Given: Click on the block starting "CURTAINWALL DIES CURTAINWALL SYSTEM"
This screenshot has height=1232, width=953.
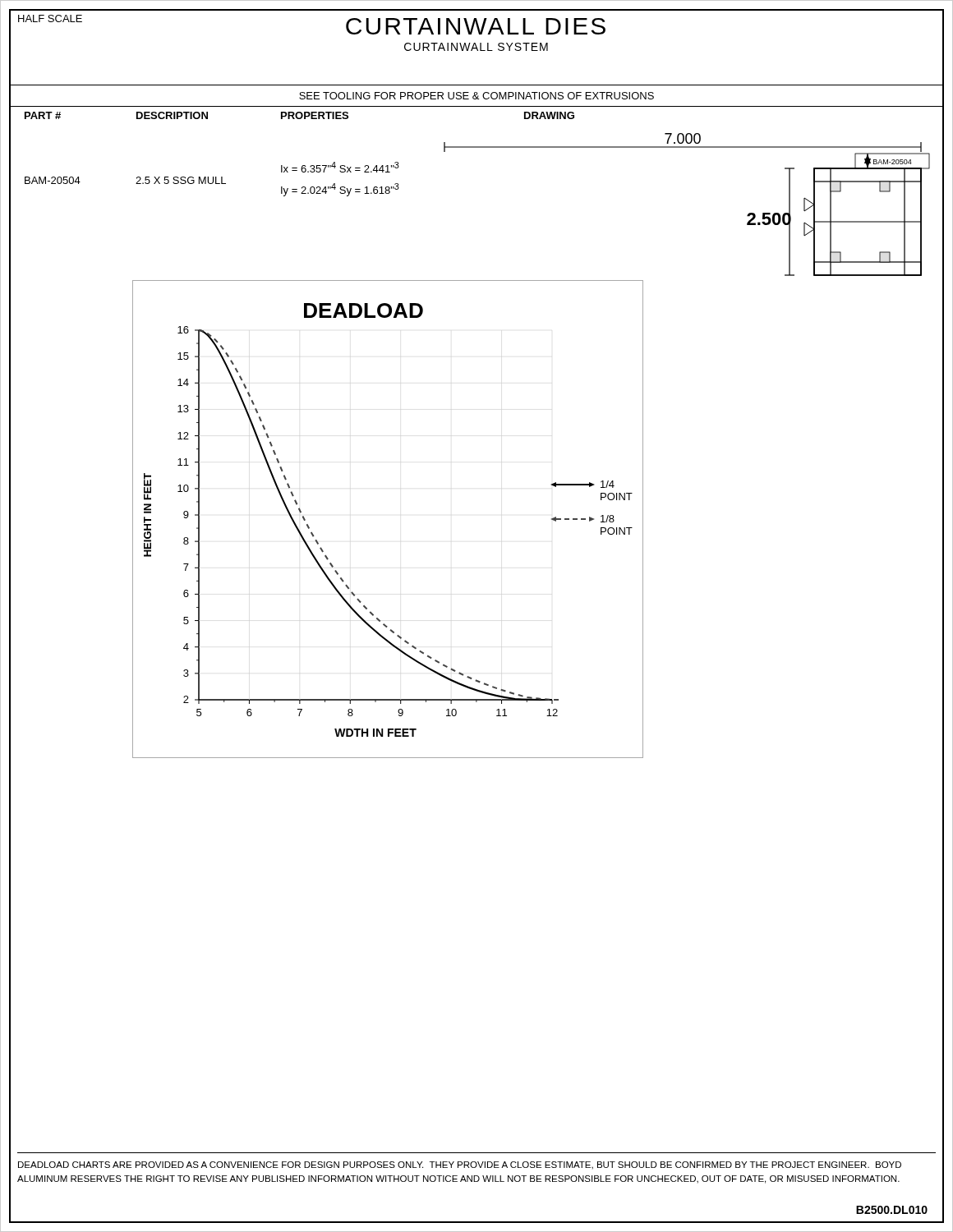Looking at the screenshot, I should point(476,33).
